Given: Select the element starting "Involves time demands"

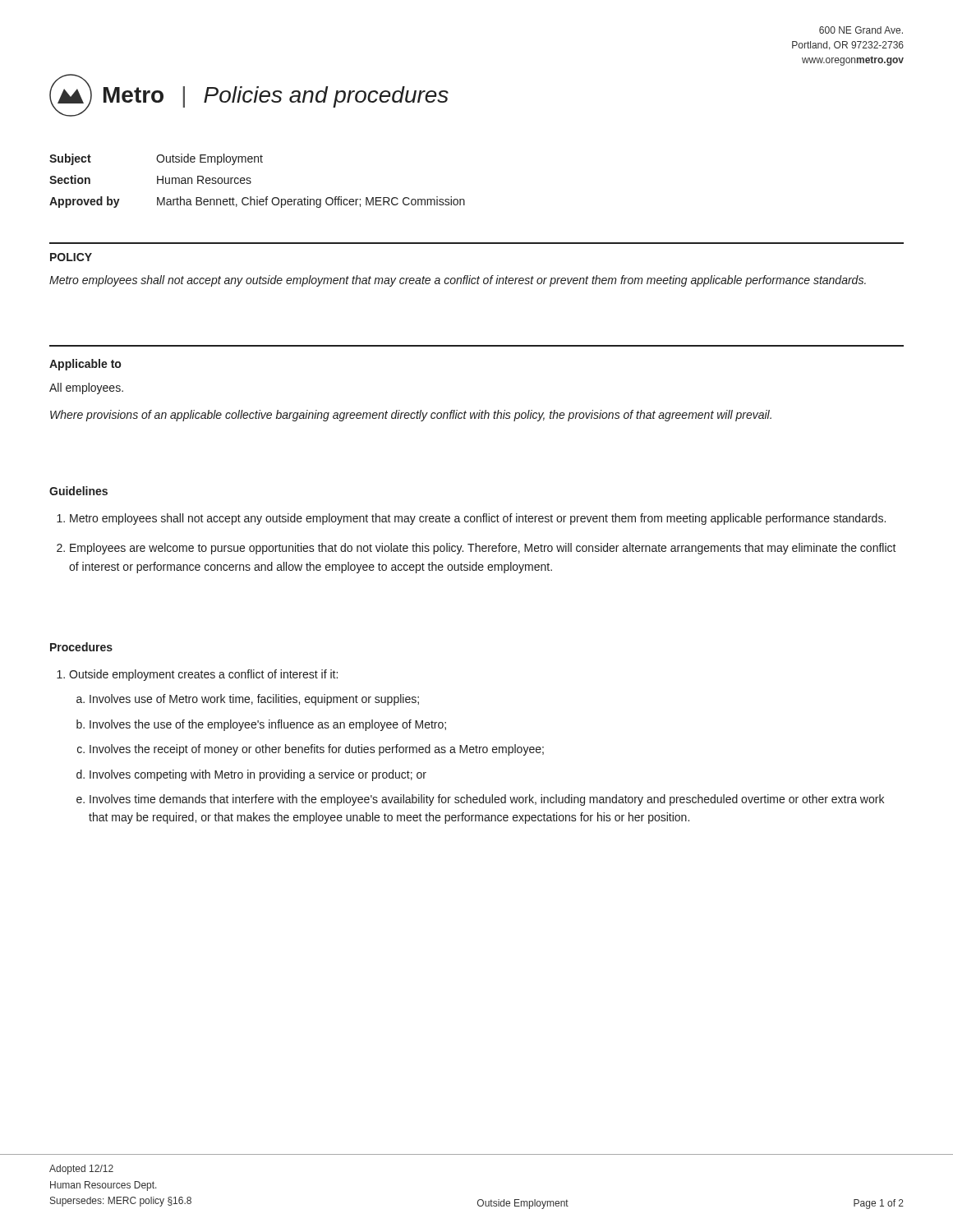Looking at the screenshot, I should 487,808.
